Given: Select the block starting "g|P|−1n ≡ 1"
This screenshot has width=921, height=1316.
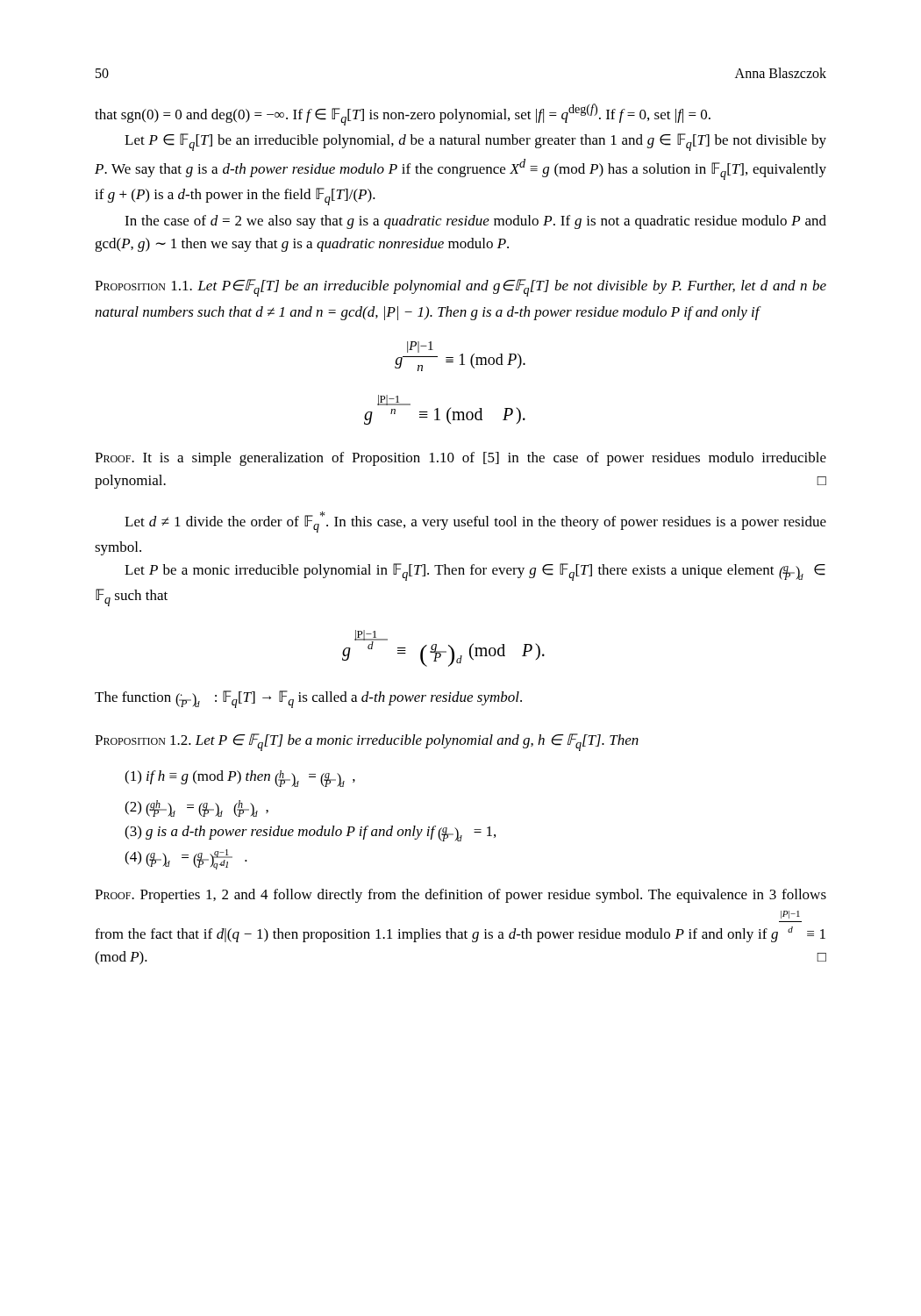Looking at the screenshot, I should coord(460,356).
